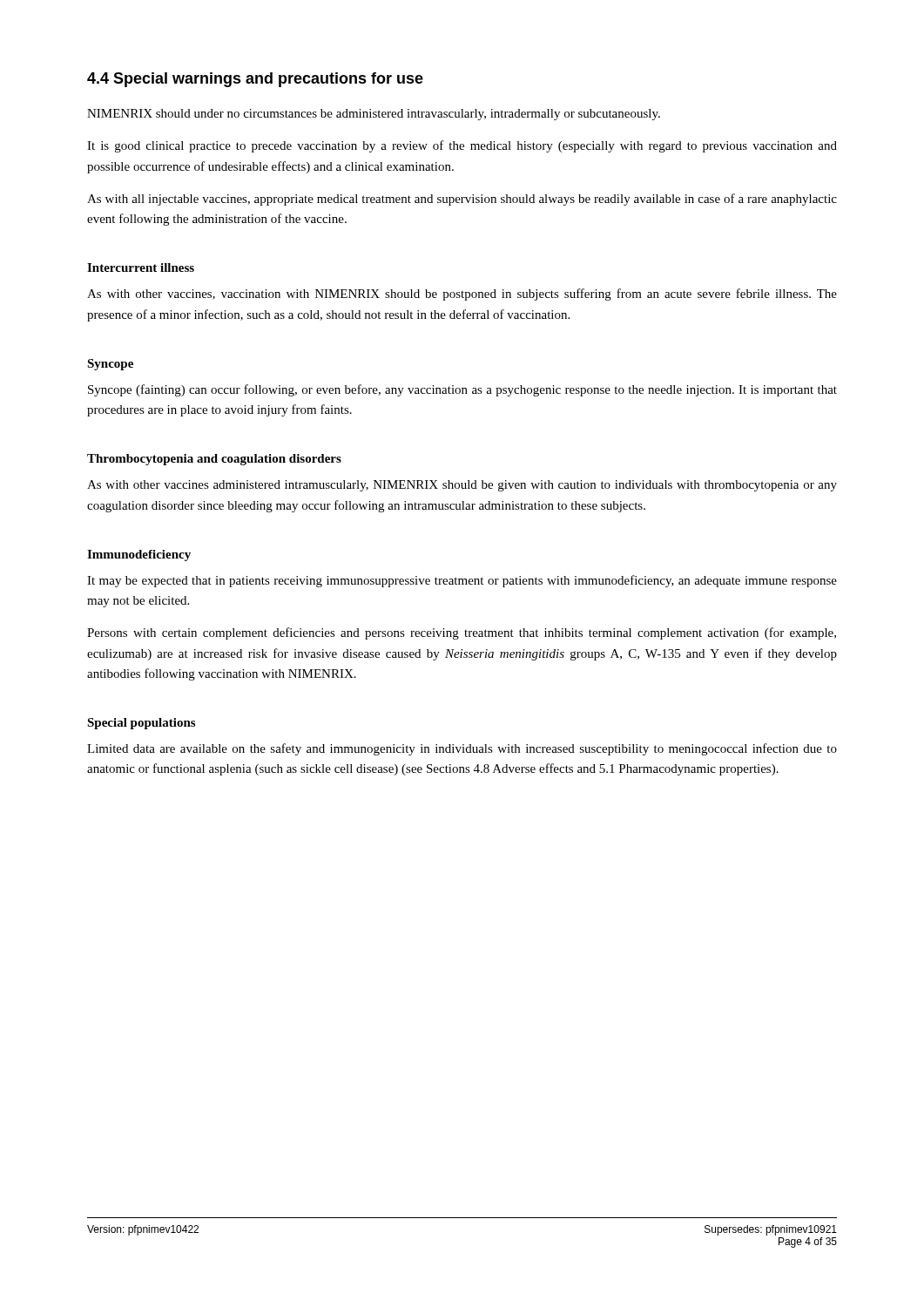This screenshot has width=924, height=1307.
Task: Select the text starting "Limited data are available on"
Action: point(462,759)
